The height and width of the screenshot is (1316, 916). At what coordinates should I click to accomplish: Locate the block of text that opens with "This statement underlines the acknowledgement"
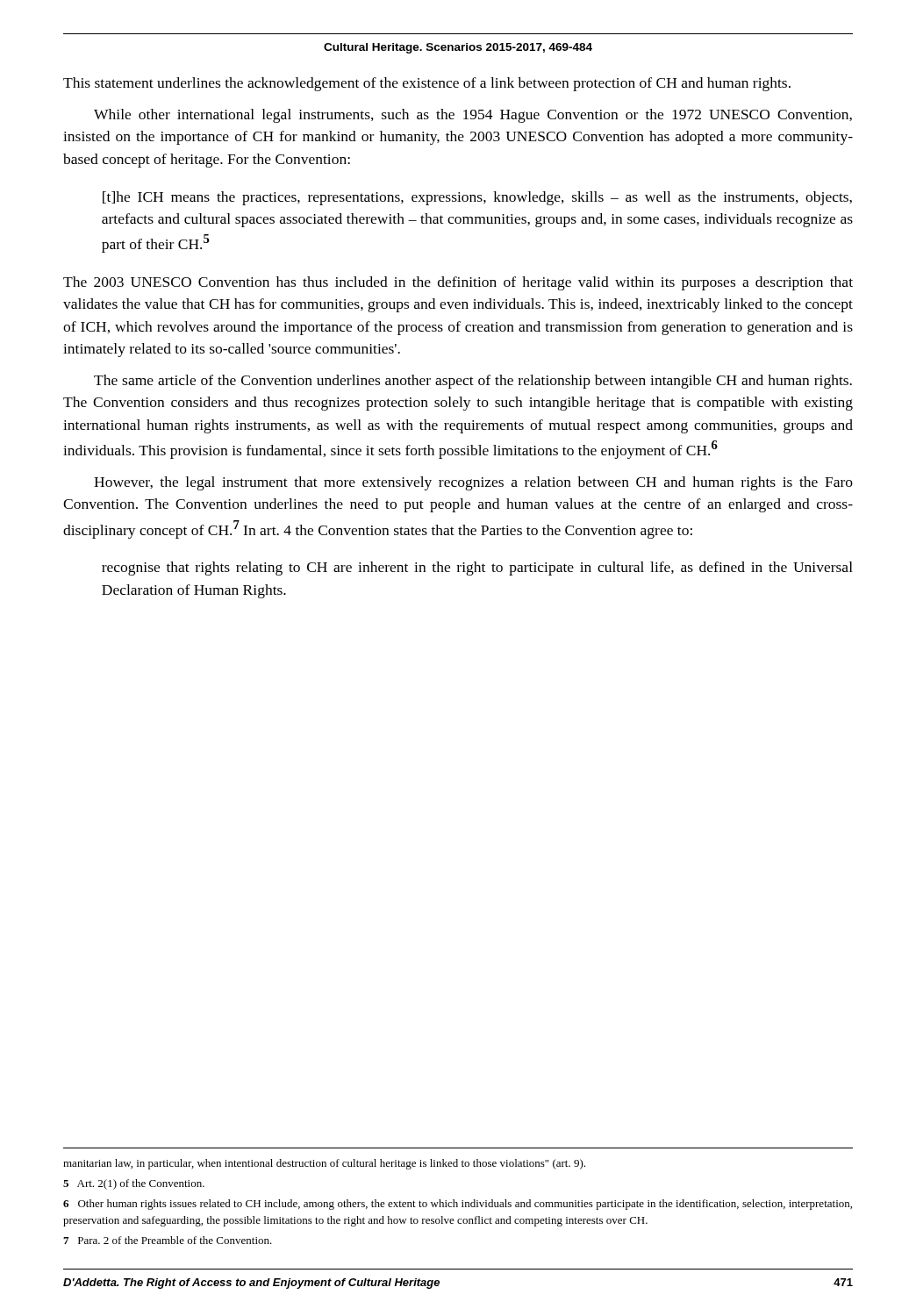[458, 83]
